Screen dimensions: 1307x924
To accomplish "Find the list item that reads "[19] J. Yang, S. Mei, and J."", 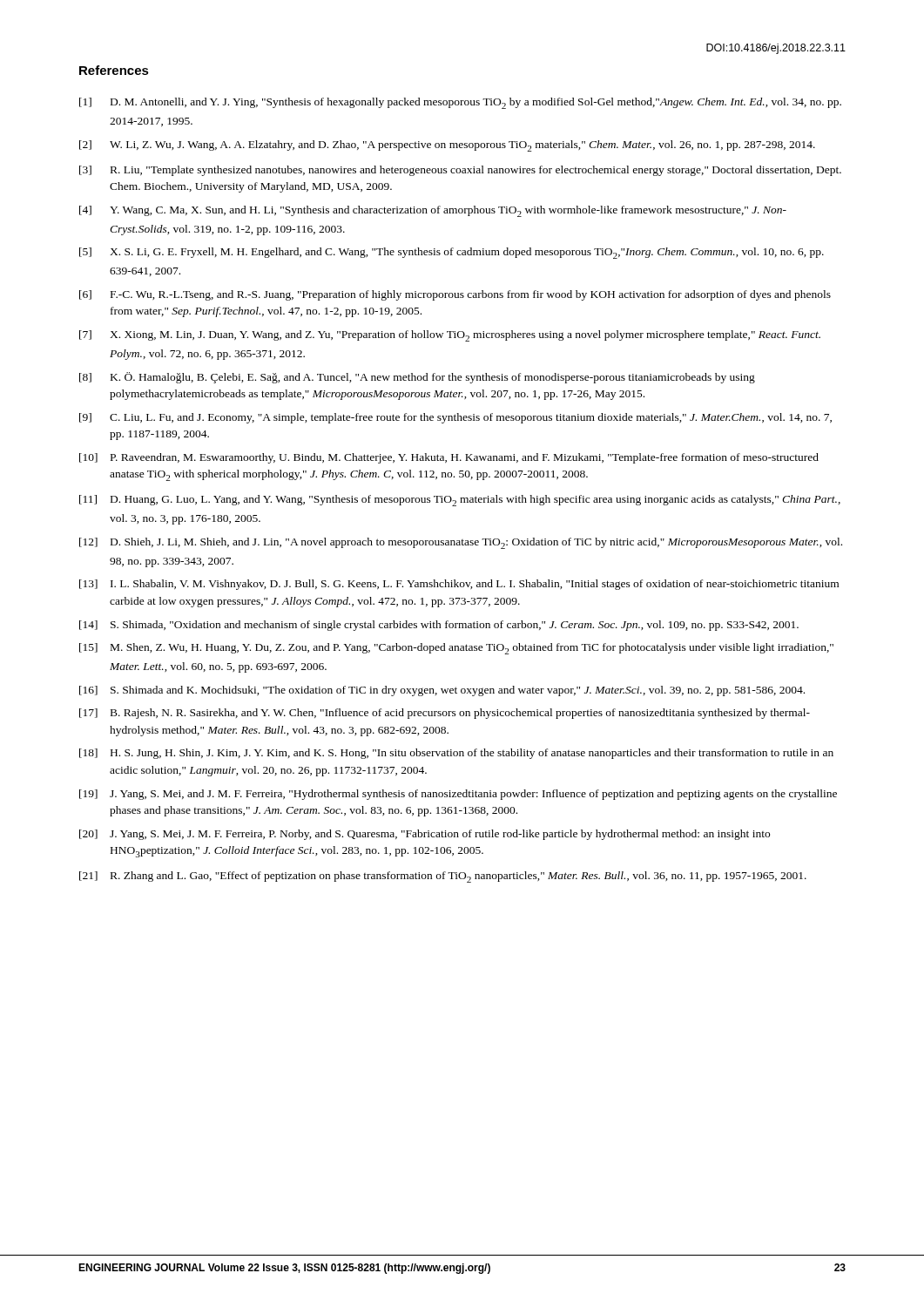I will [462, 802].
